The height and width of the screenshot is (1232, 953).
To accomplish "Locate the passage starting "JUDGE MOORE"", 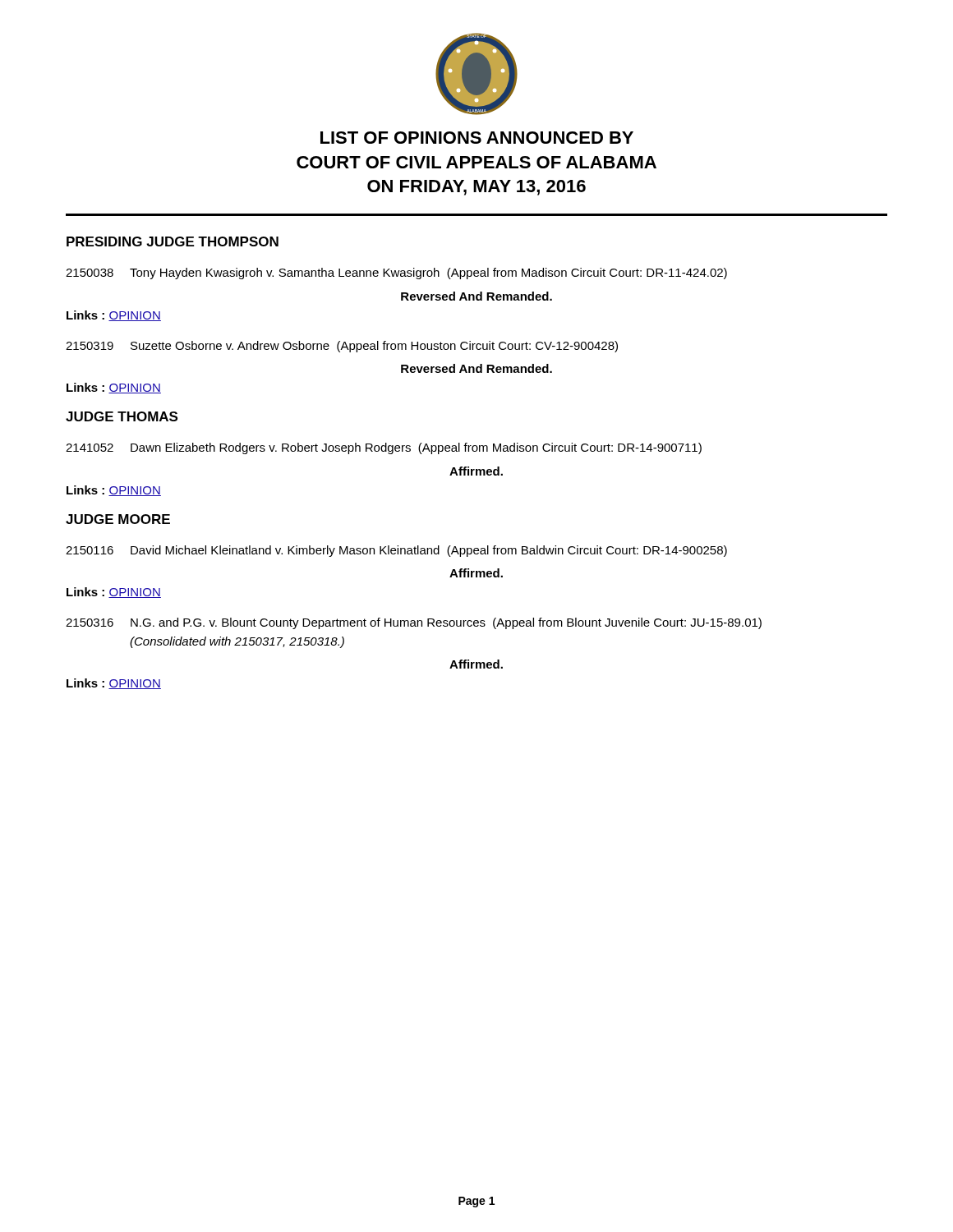I will 118,519.
